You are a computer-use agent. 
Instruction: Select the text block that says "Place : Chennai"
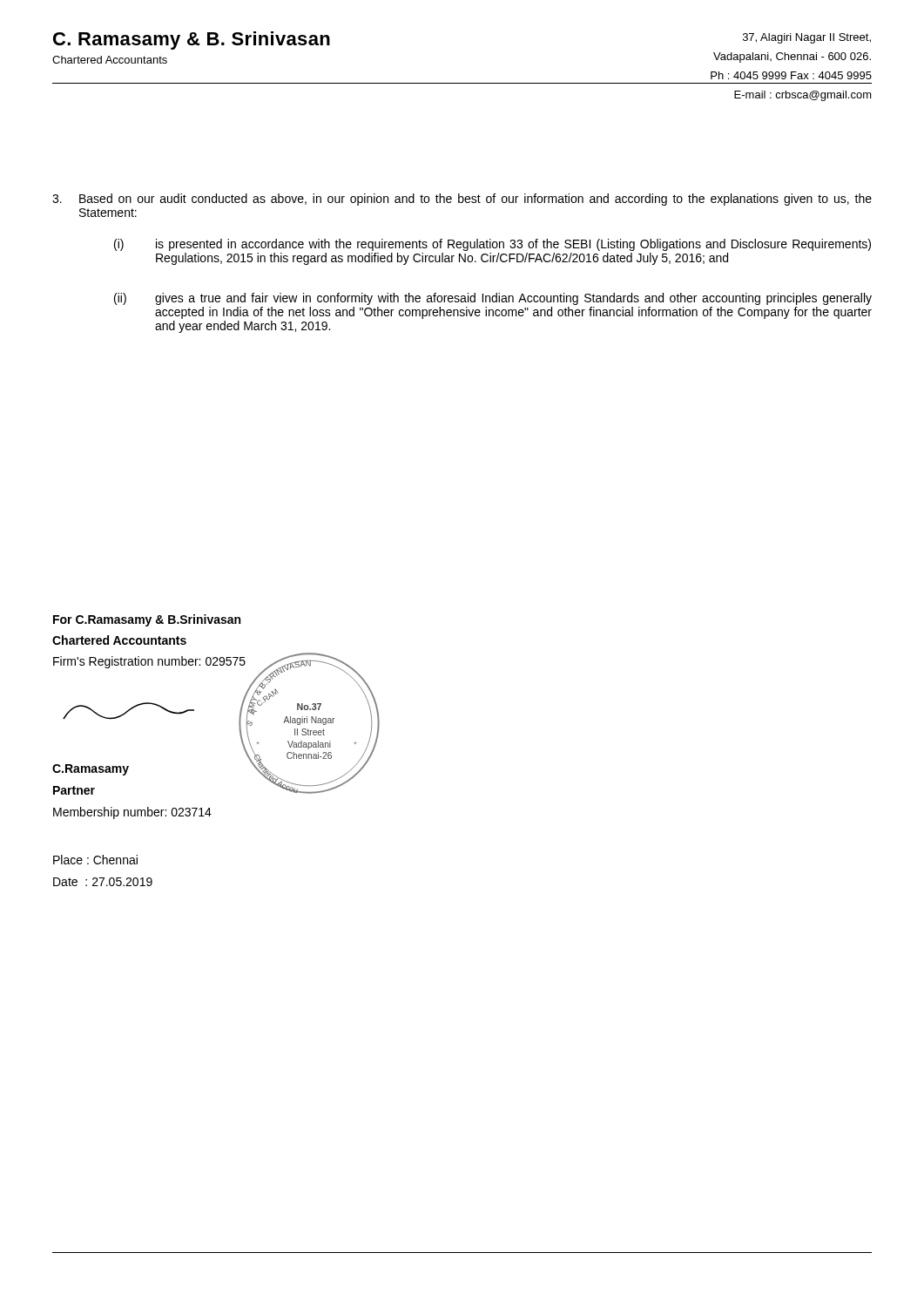point(102,871)
